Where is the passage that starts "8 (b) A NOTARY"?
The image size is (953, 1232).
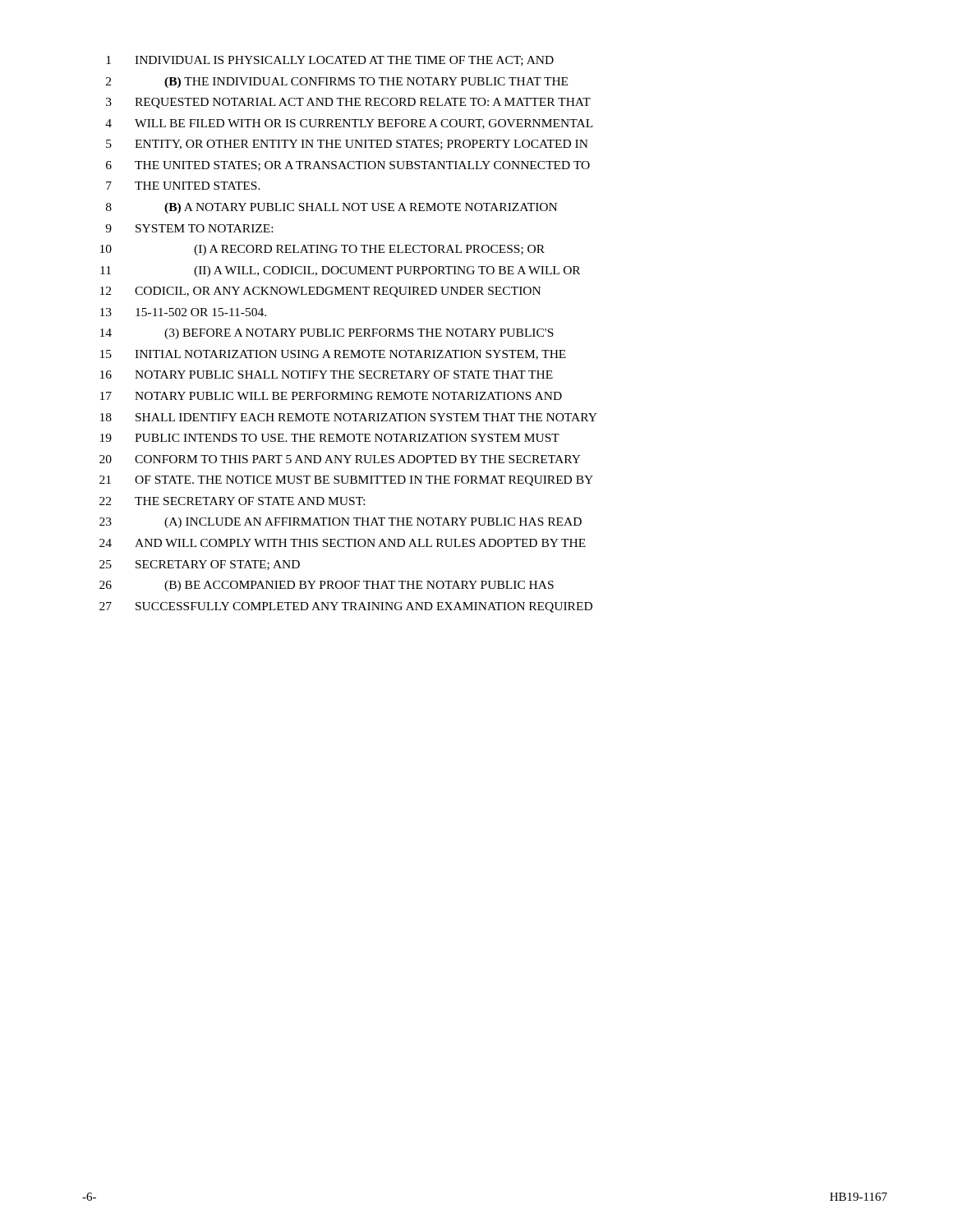(x=485, y=207)
